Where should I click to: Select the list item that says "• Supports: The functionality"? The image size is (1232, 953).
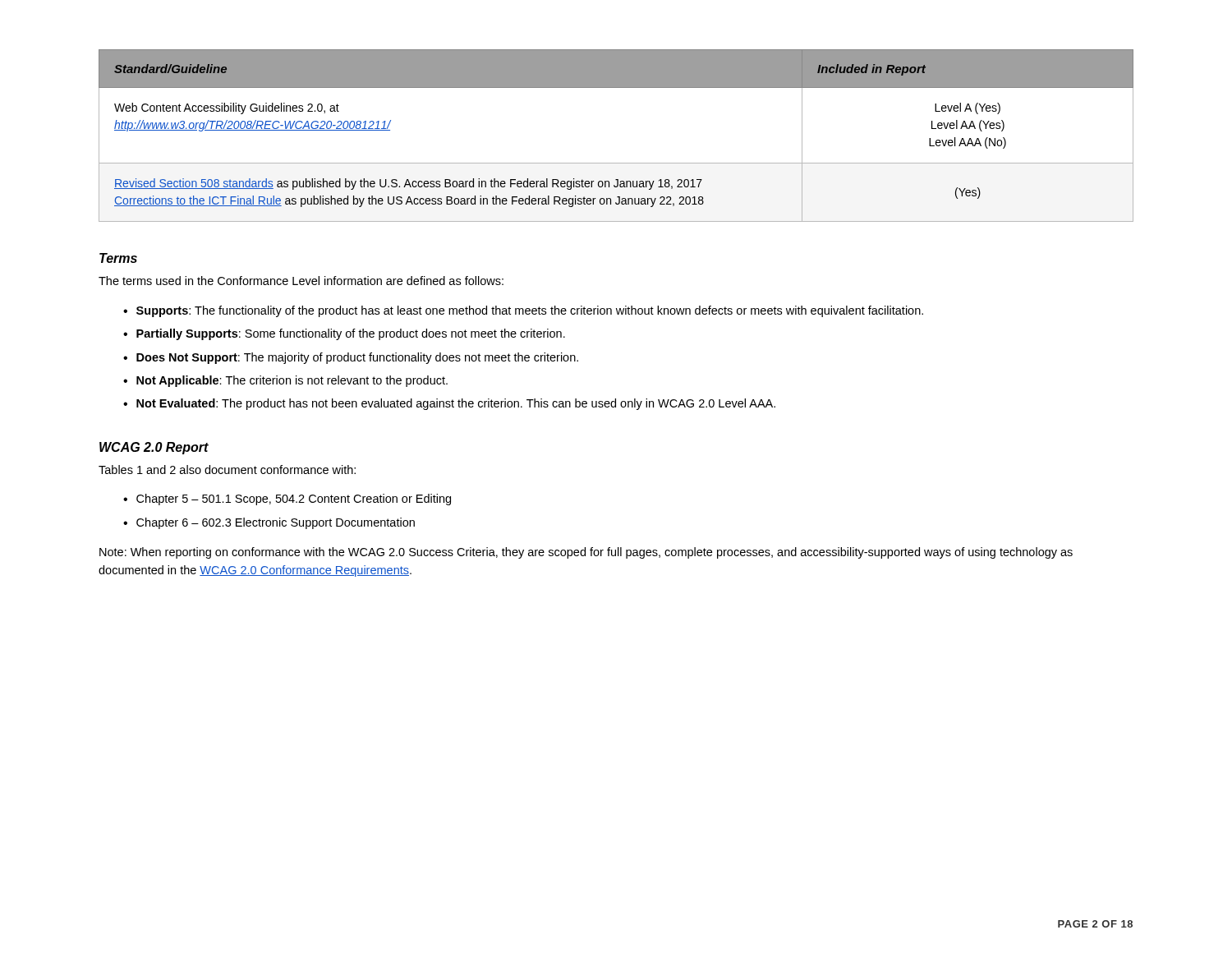click(524, 311)
